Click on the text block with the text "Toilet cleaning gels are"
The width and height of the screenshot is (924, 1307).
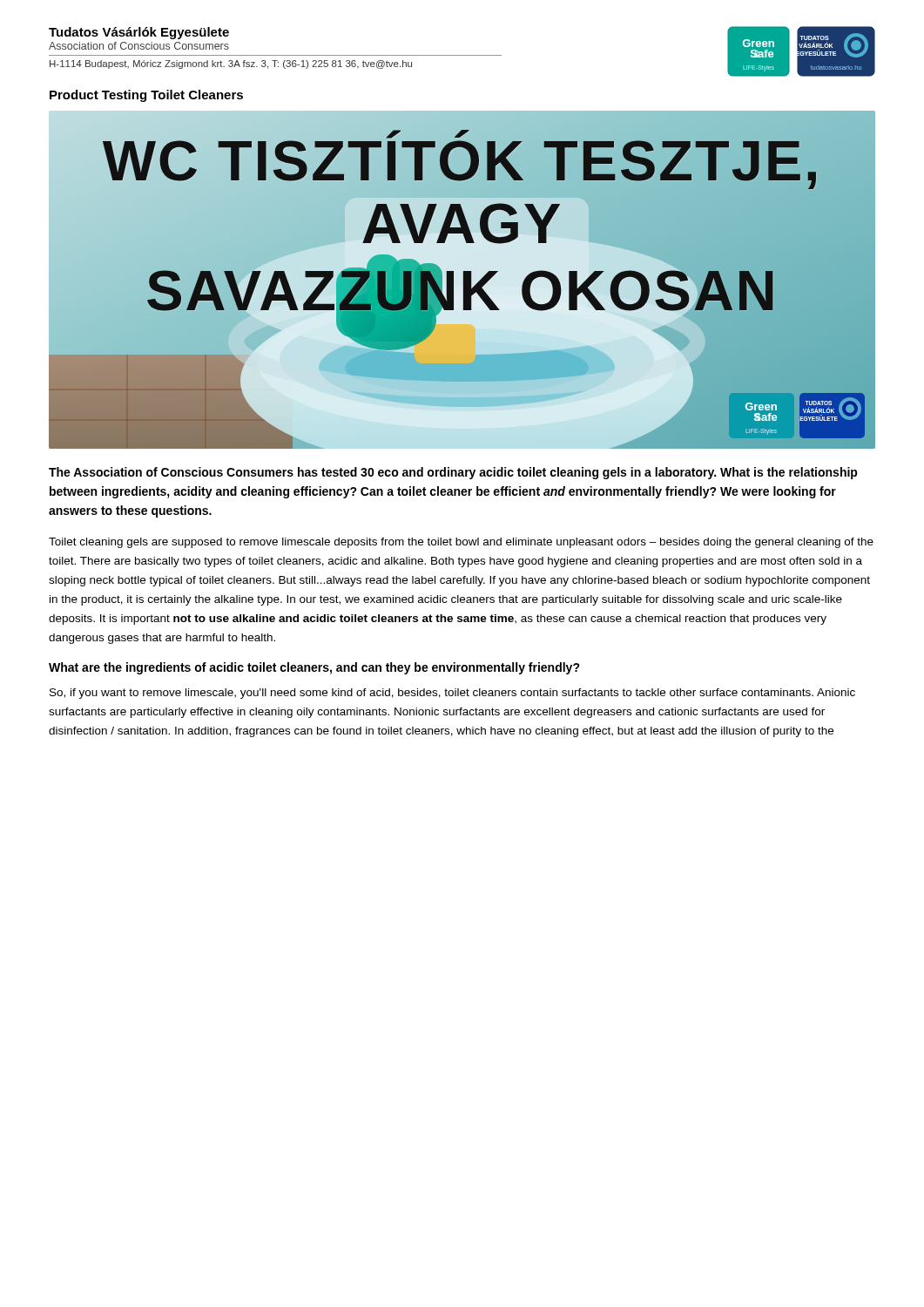(461, 589)
